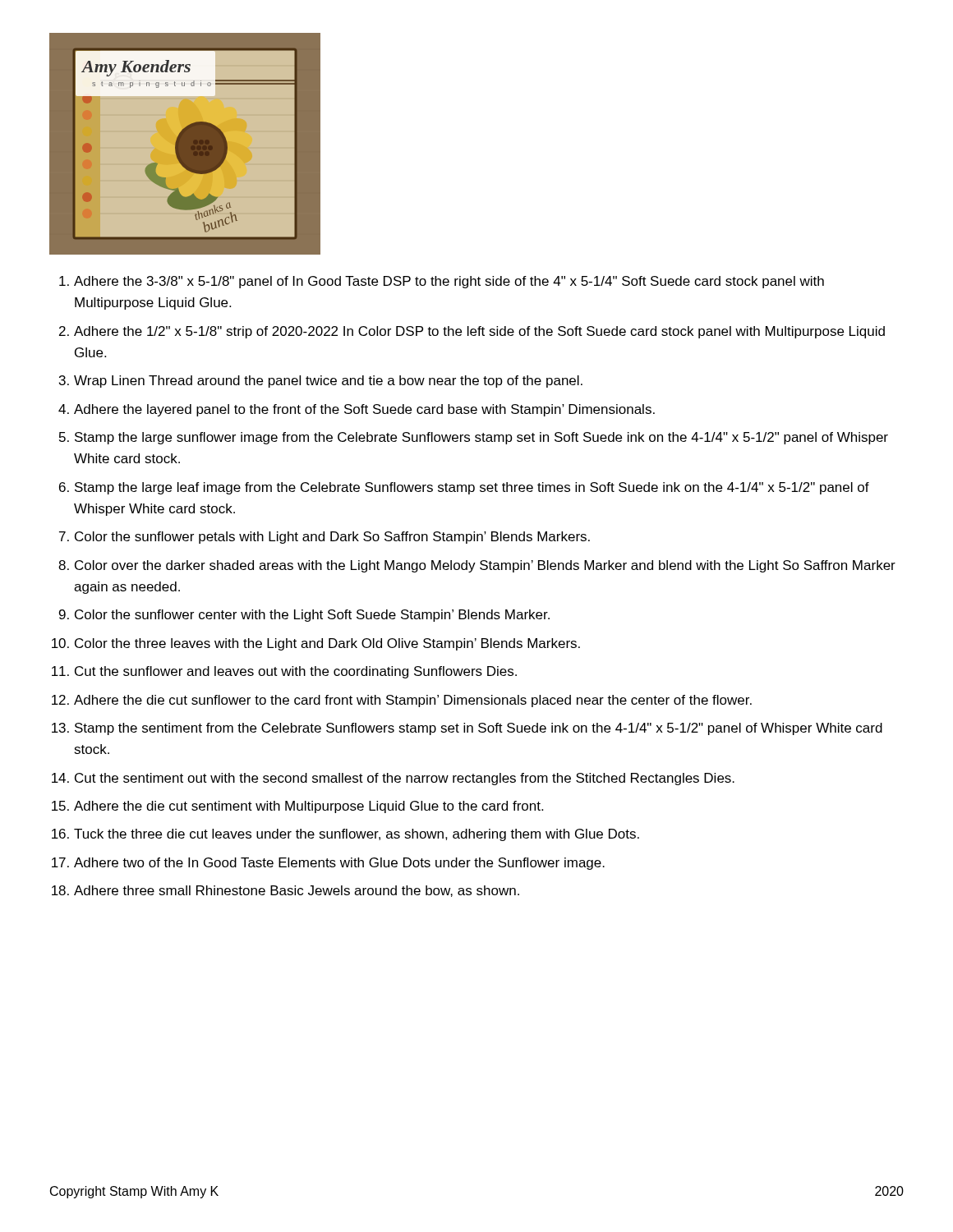The image size is (953, 1232).
Task: Select the text starting "Adhere three small"
Action: 297,891
